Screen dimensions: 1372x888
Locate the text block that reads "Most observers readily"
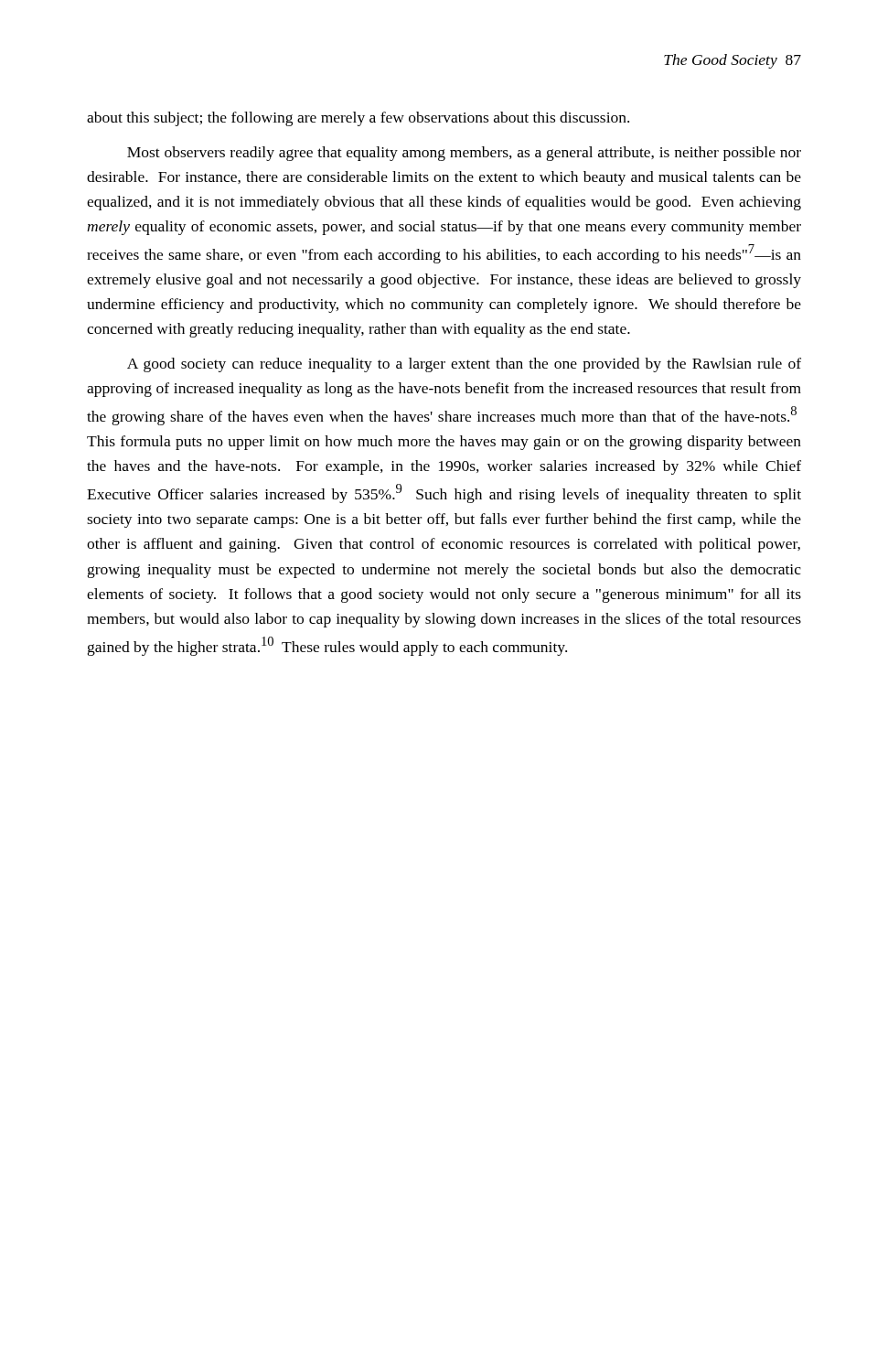pos(444,240)
